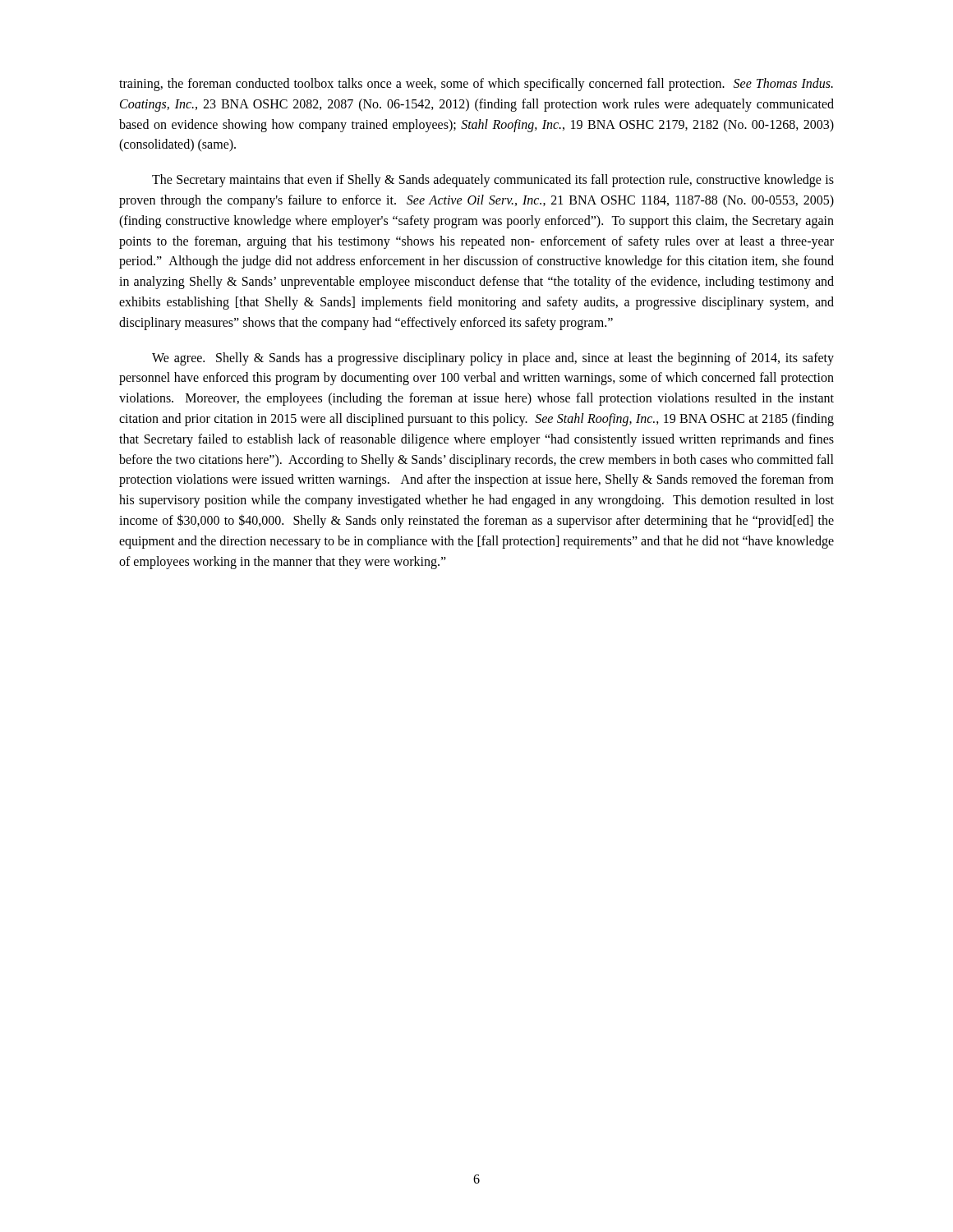Image resolution: width=953 pixels, height=1232 pixels.
Task: Point to the element starting "The Secretary maintains that"
Action: (476, 251)
